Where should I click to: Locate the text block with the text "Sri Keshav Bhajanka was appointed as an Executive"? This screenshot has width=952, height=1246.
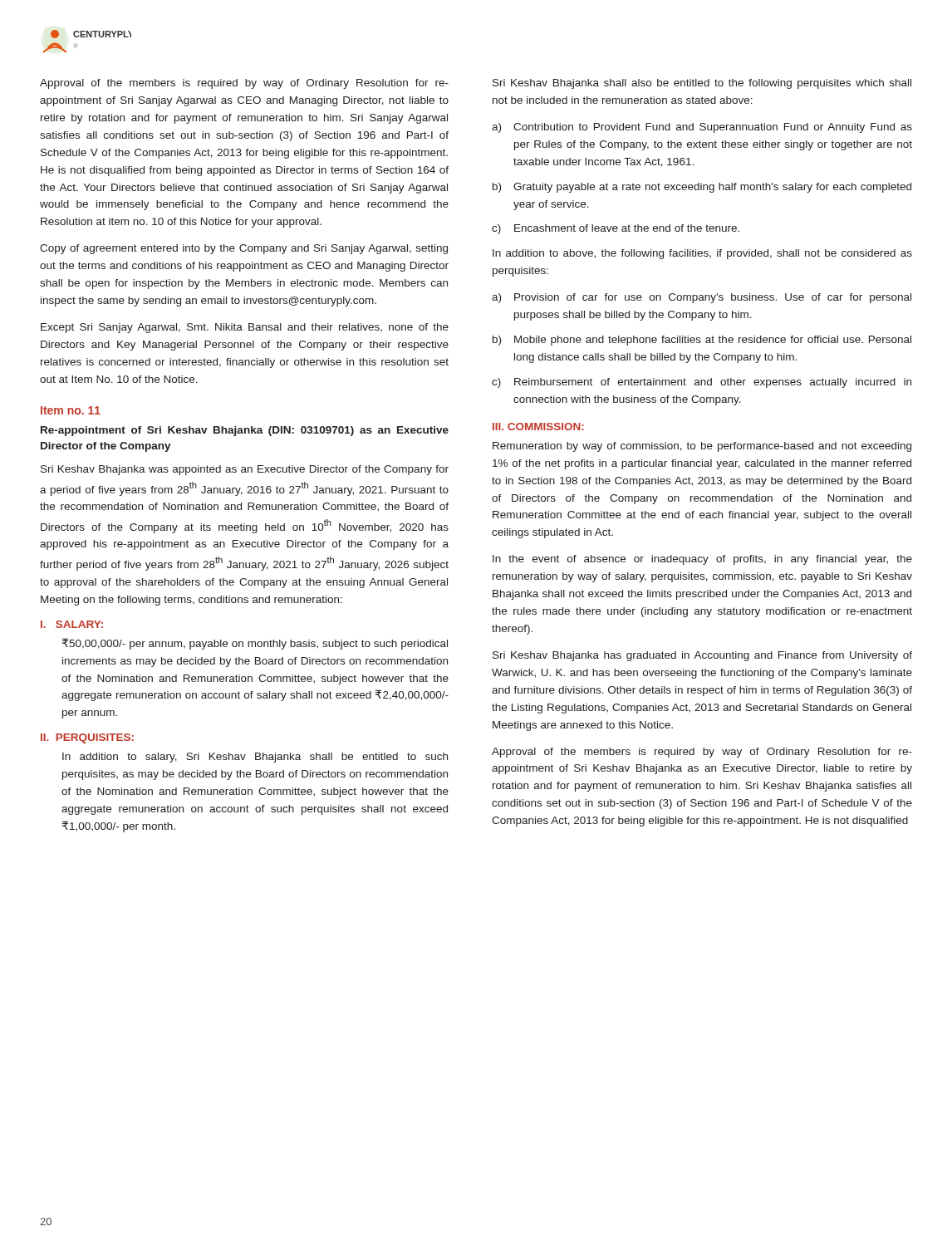[x=244, y=535]
